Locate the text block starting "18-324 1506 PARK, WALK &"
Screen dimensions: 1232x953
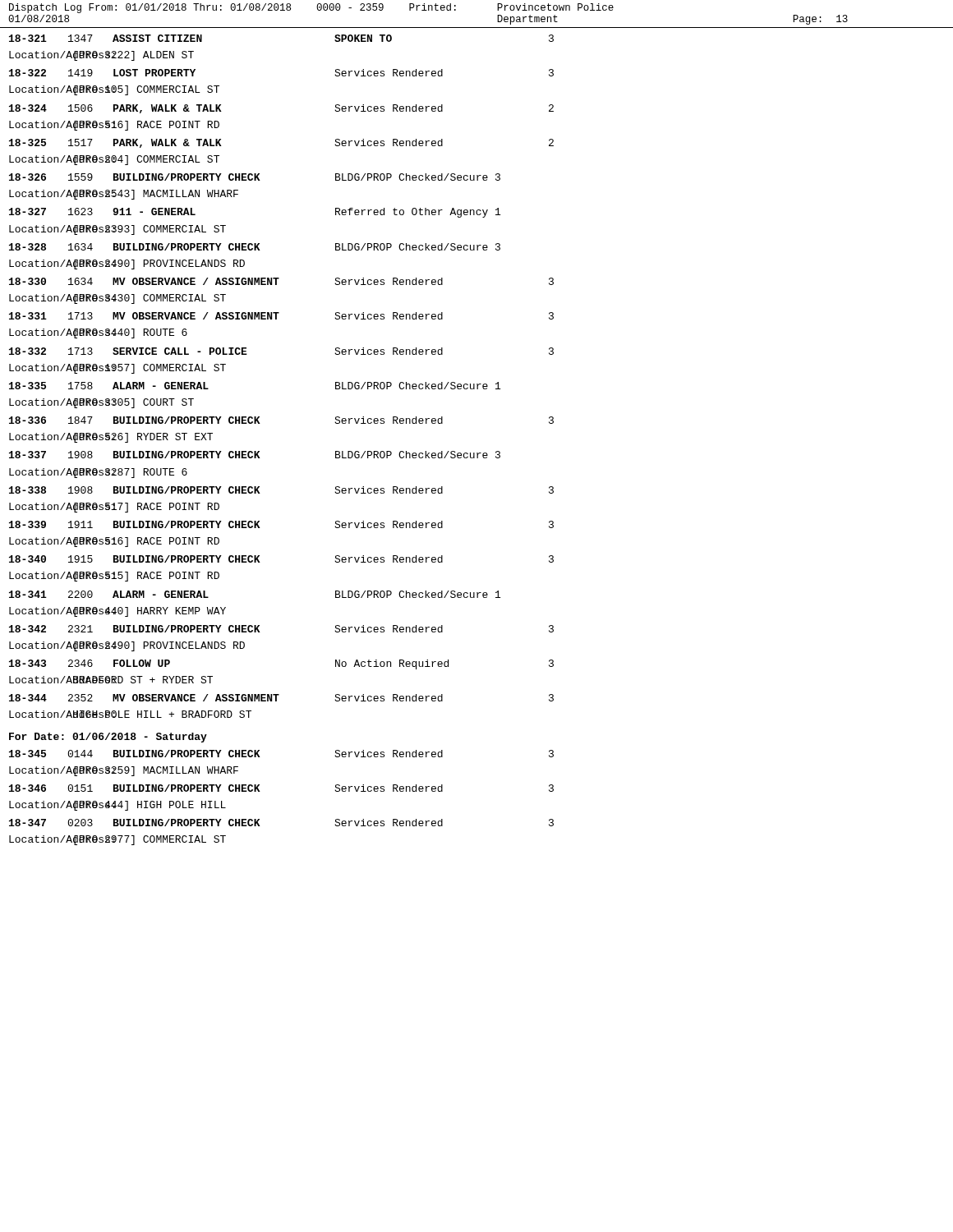click(x=31, y=109)
